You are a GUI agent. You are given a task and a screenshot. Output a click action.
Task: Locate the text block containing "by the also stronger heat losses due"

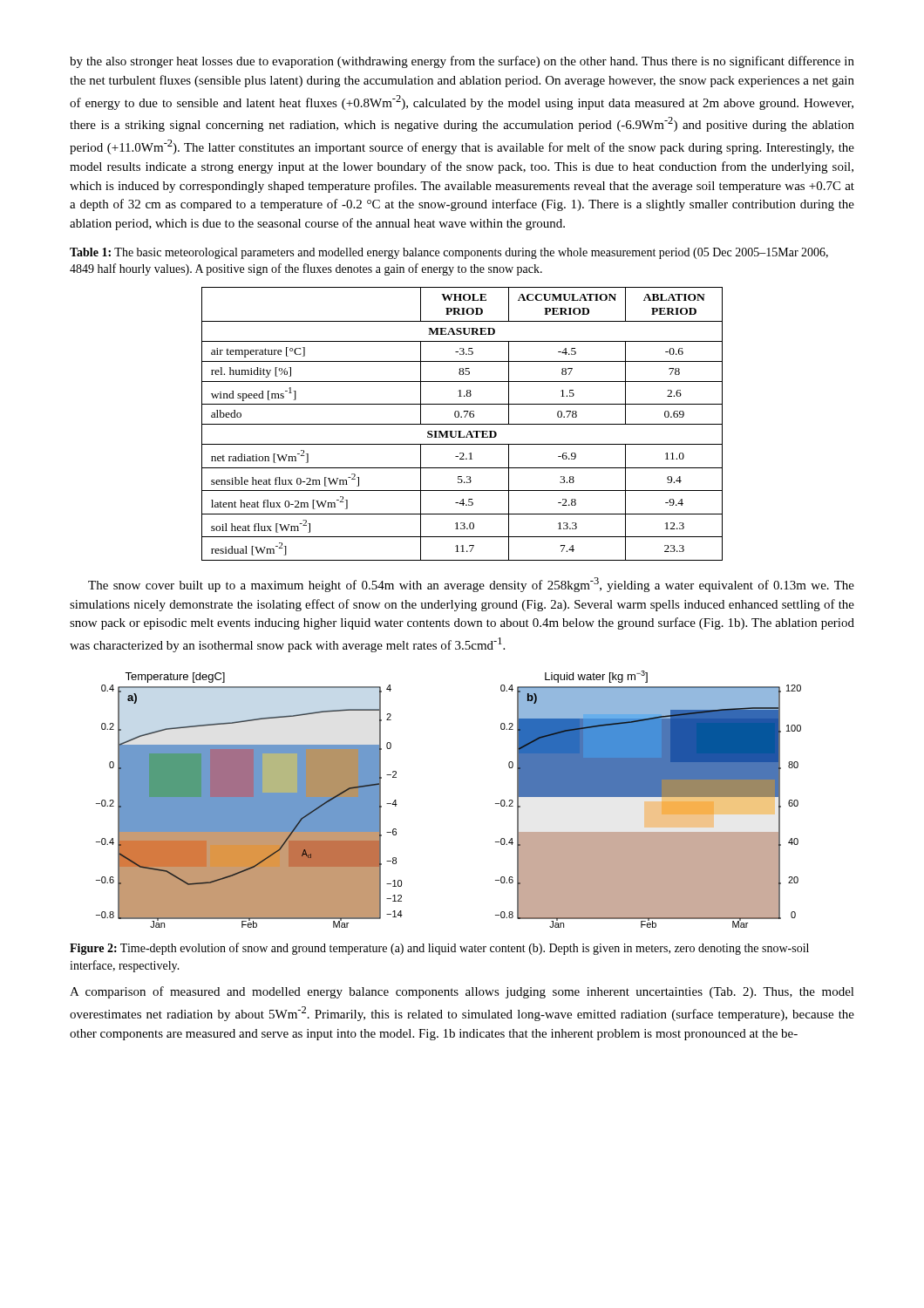coord(462,142)
